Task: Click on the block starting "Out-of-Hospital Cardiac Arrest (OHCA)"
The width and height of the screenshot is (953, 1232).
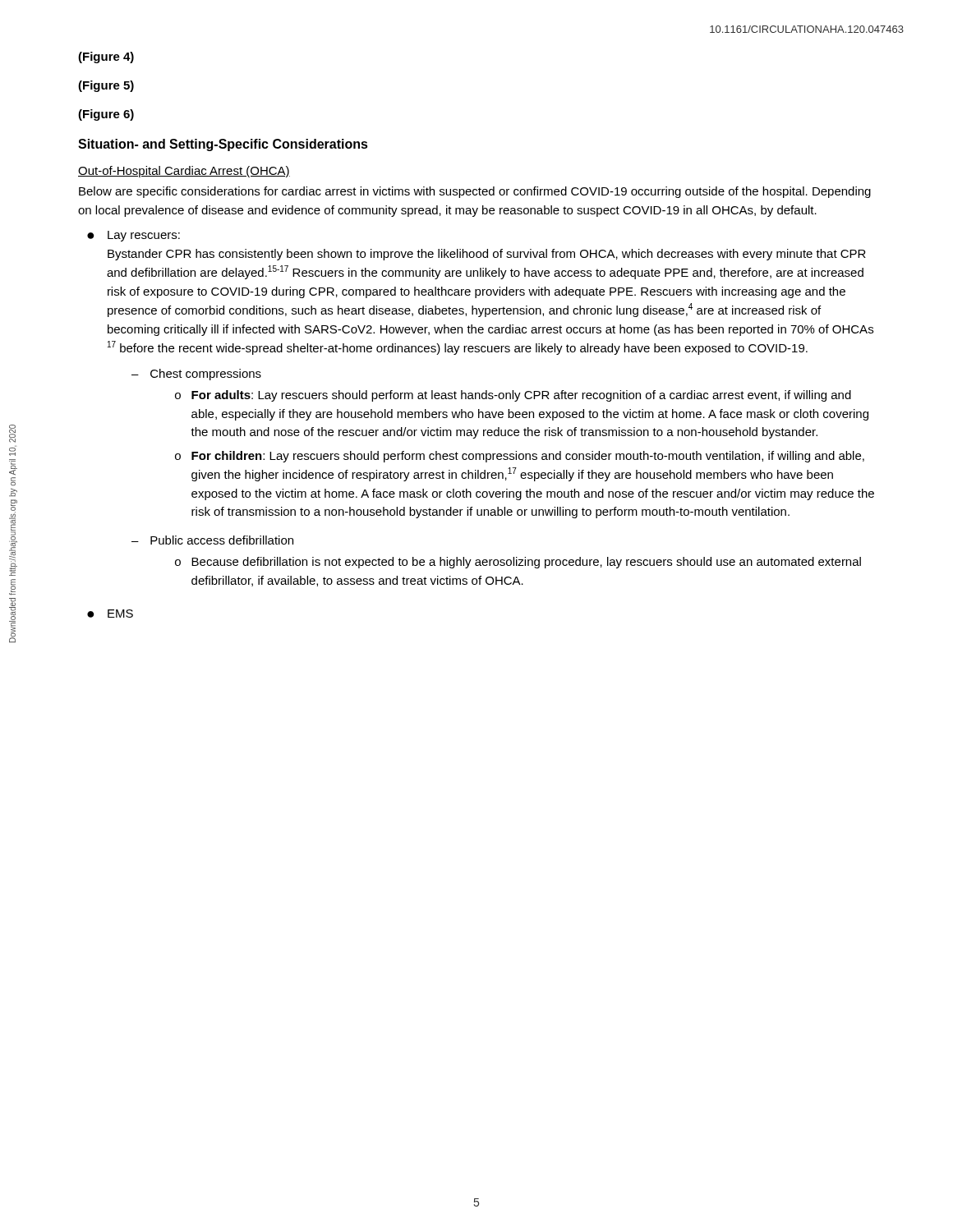Action: (184, 170)
